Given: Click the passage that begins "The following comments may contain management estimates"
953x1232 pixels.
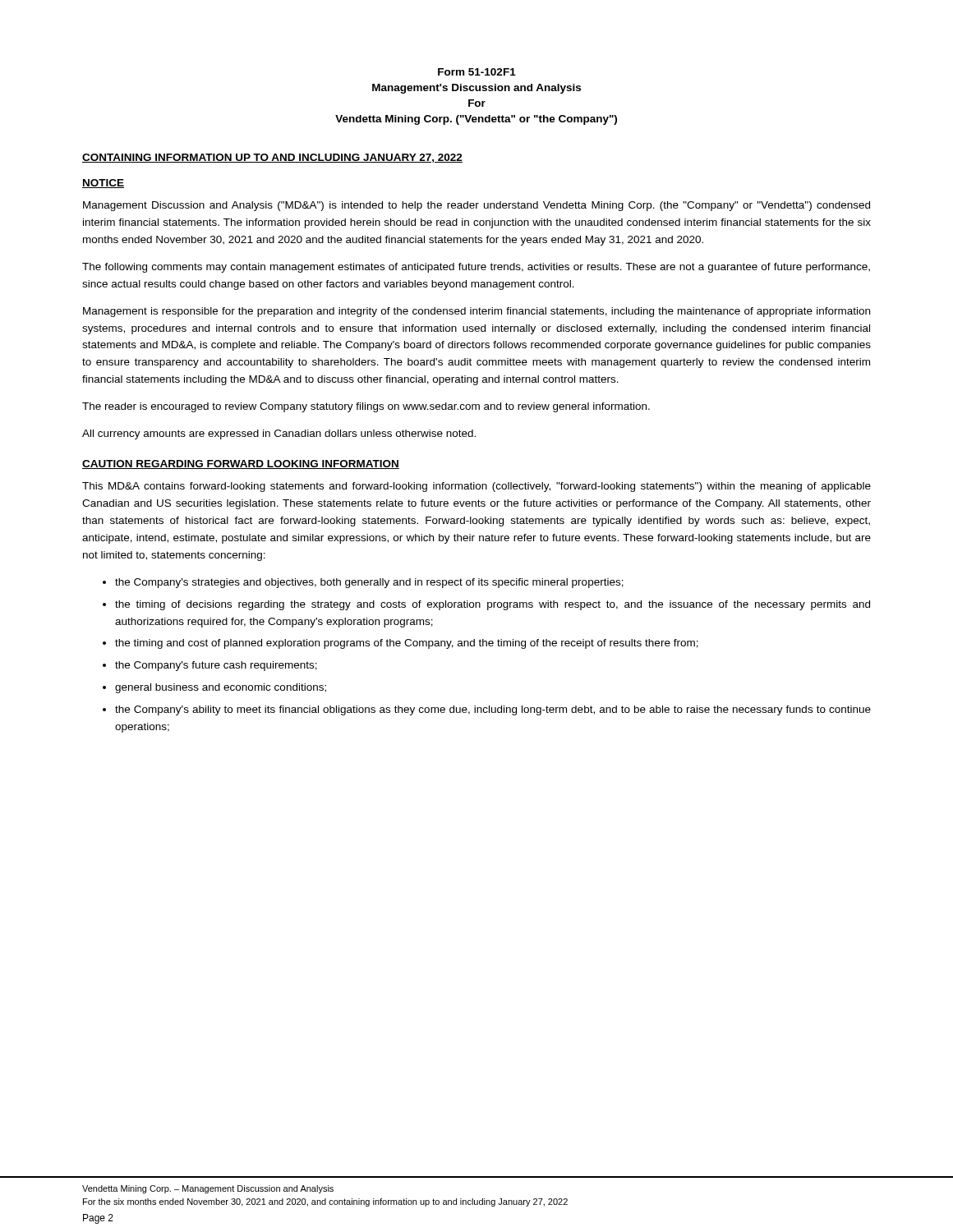Looking at the screenshot, I should coord(476,276).
